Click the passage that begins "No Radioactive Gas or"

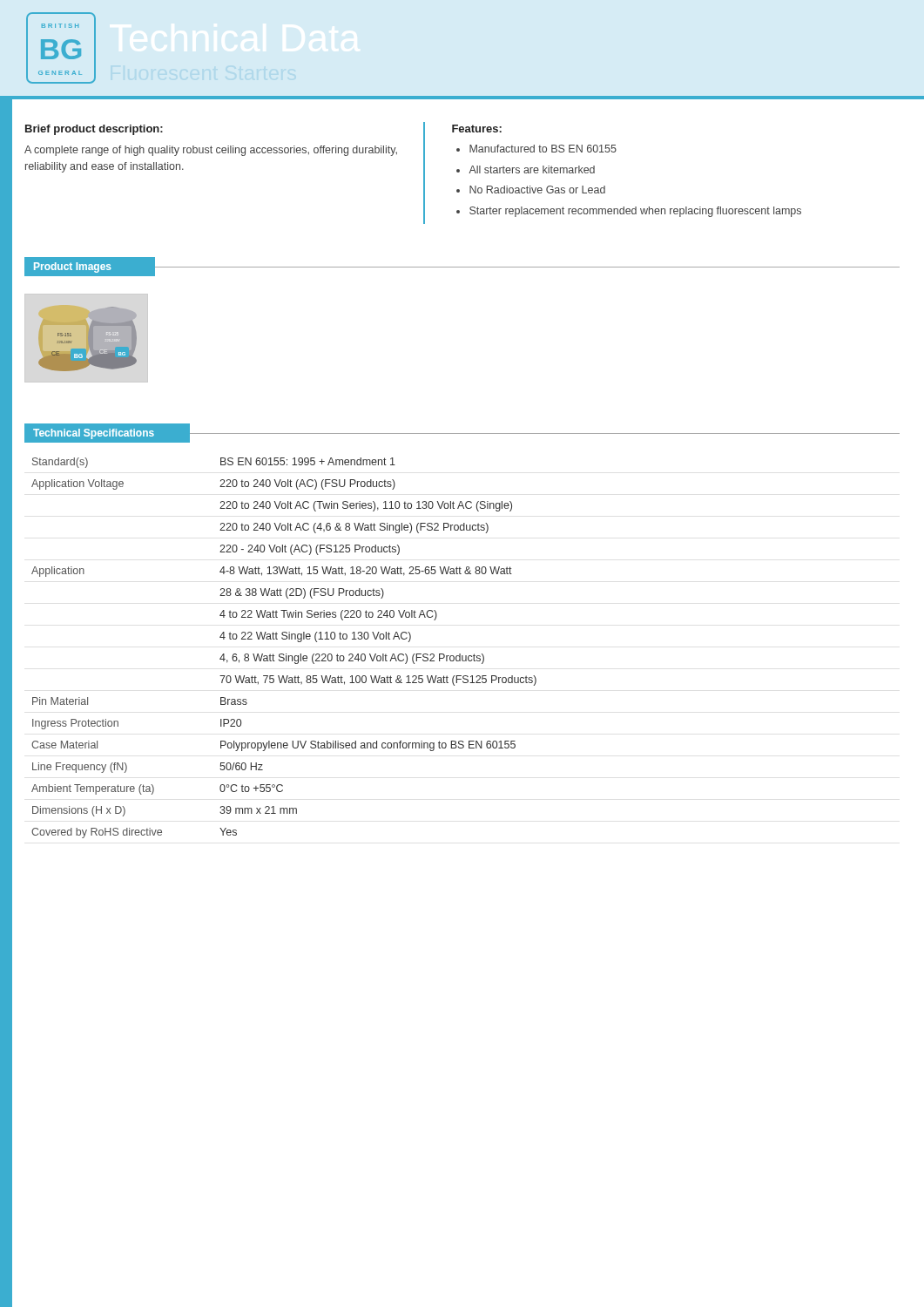pyautogui.click(x=537, y=190)
